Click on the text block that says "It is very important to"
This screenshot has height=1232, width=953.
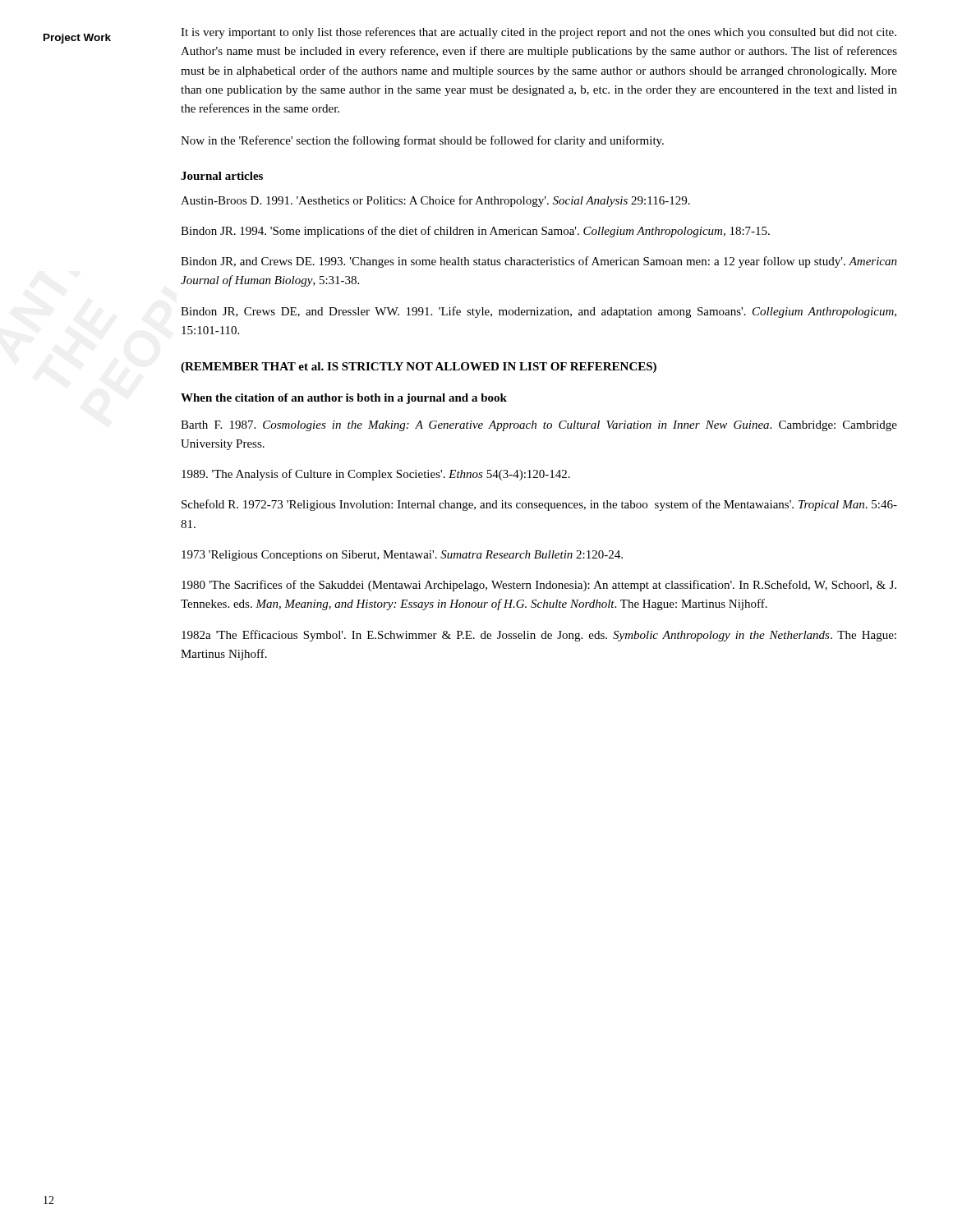point(539,70)
